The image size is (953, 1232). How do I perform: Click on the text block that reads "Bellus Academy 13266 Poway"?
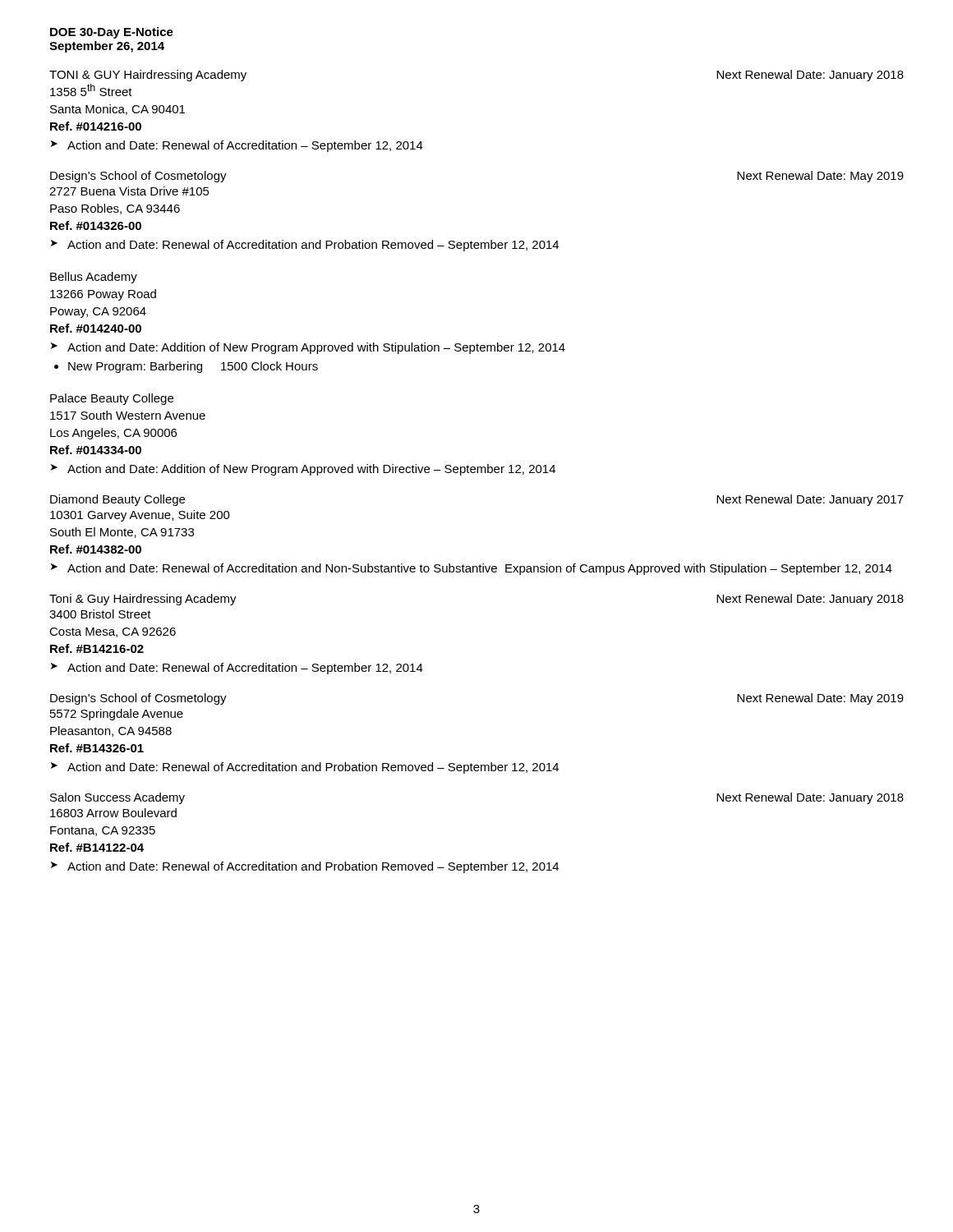[x=94, y=278]
